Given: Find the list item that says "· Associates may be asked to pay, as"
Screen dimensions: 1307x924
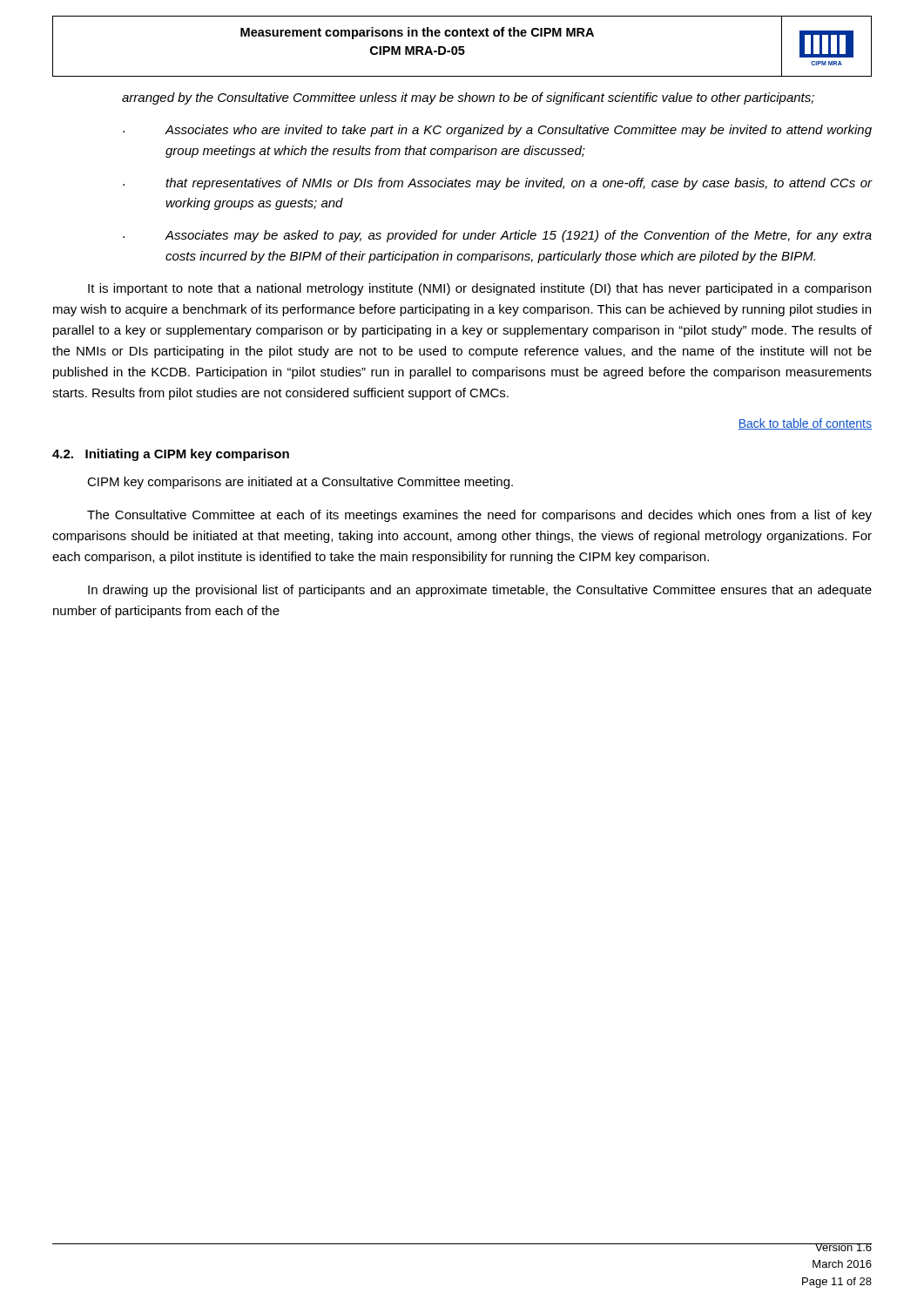Looking at the screenshot, I should (x=462, y=245).
